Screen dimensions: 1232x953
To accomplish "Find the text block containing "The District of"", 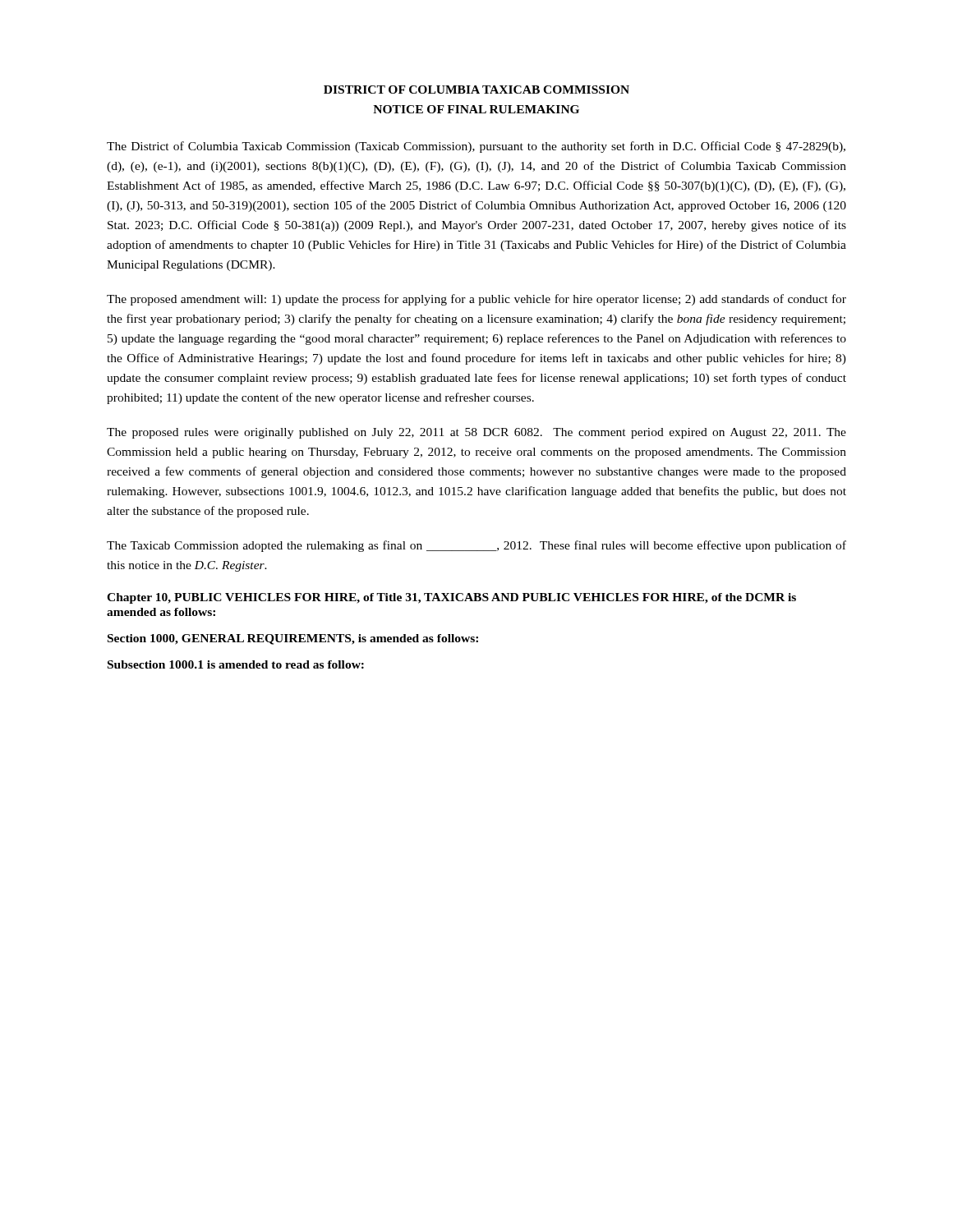I will tap(476, 205).
